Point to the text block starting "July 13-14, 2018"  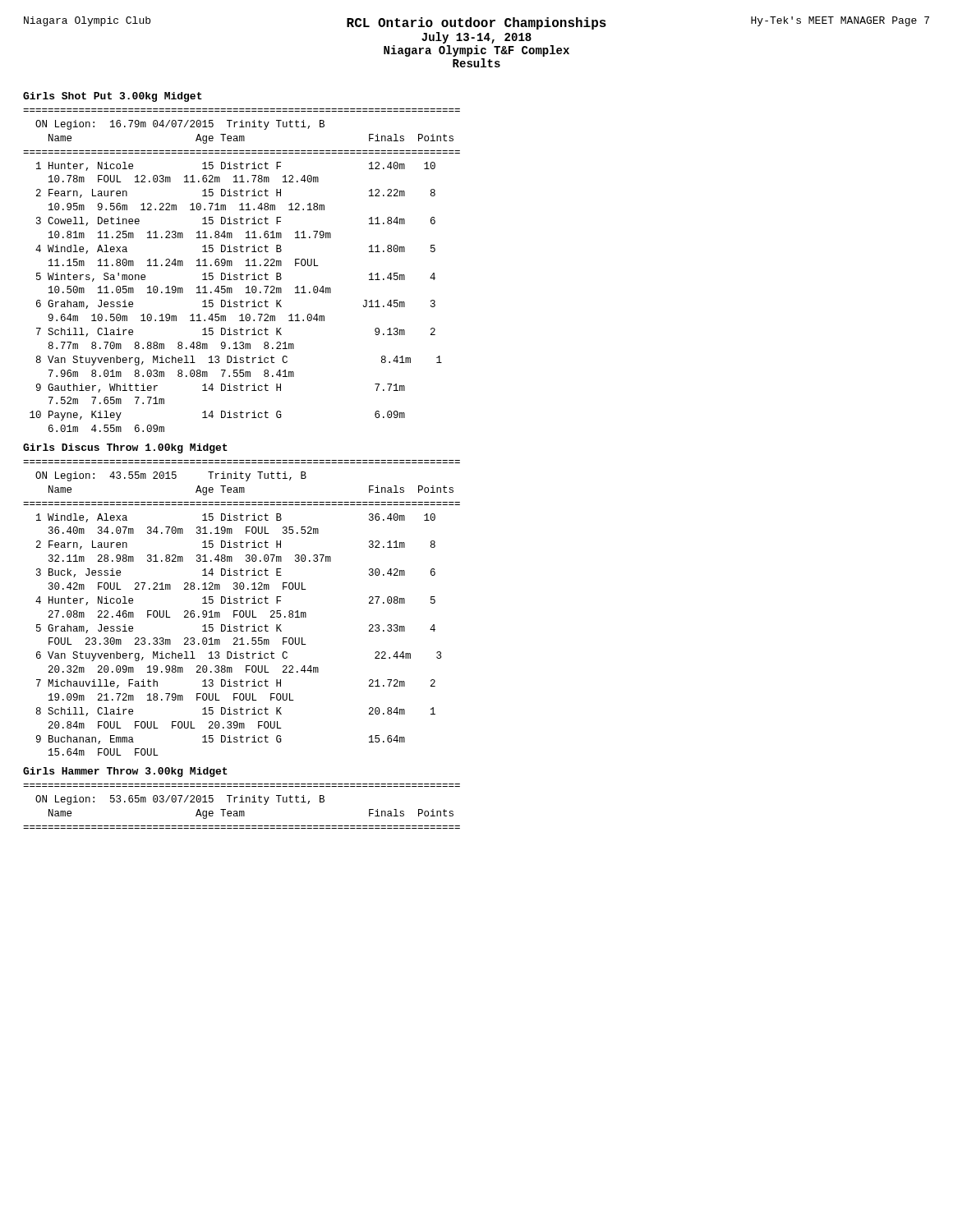coord(476,38)
